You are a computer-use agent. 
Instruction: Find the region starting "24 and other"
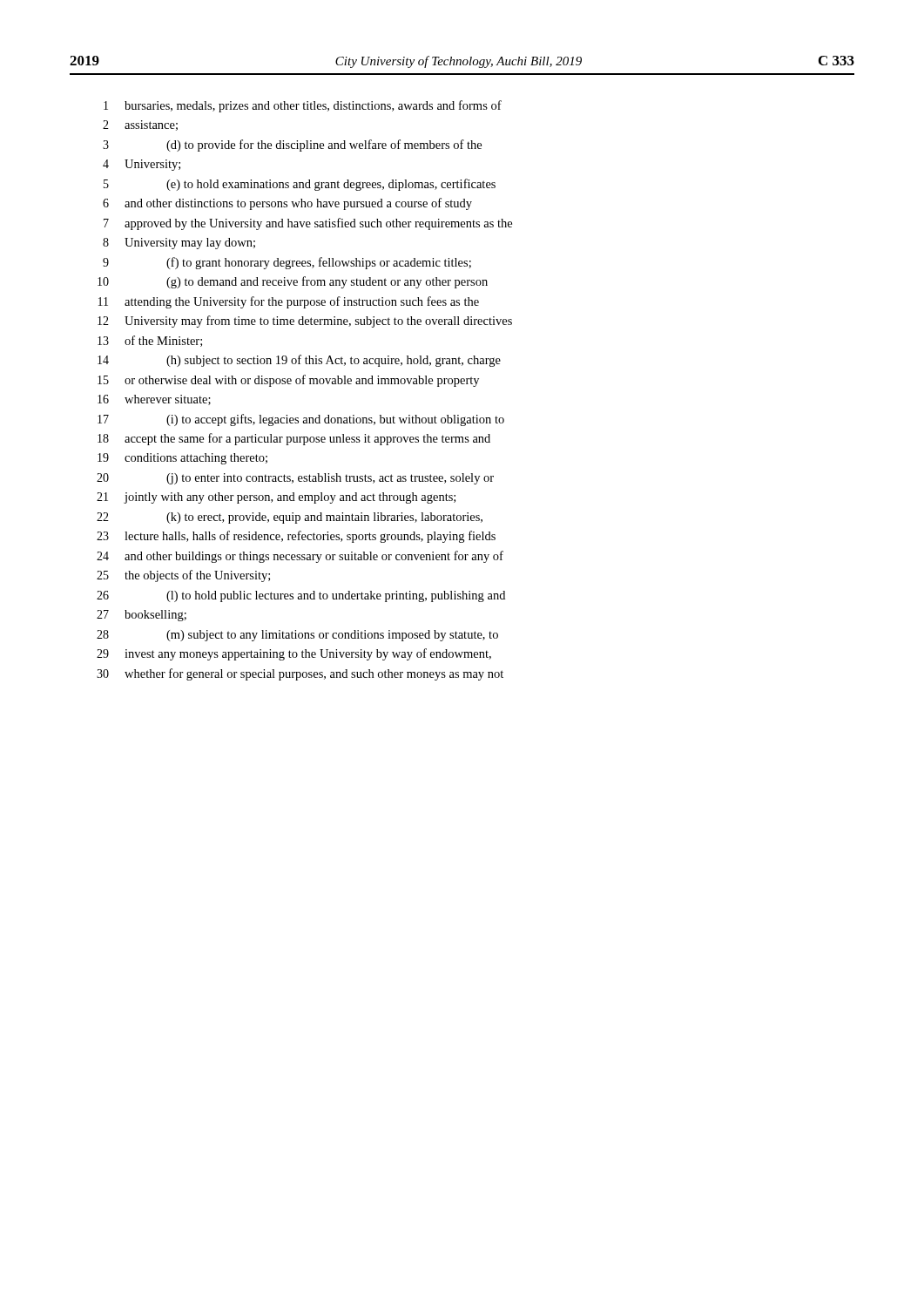(x=462, y=556)
